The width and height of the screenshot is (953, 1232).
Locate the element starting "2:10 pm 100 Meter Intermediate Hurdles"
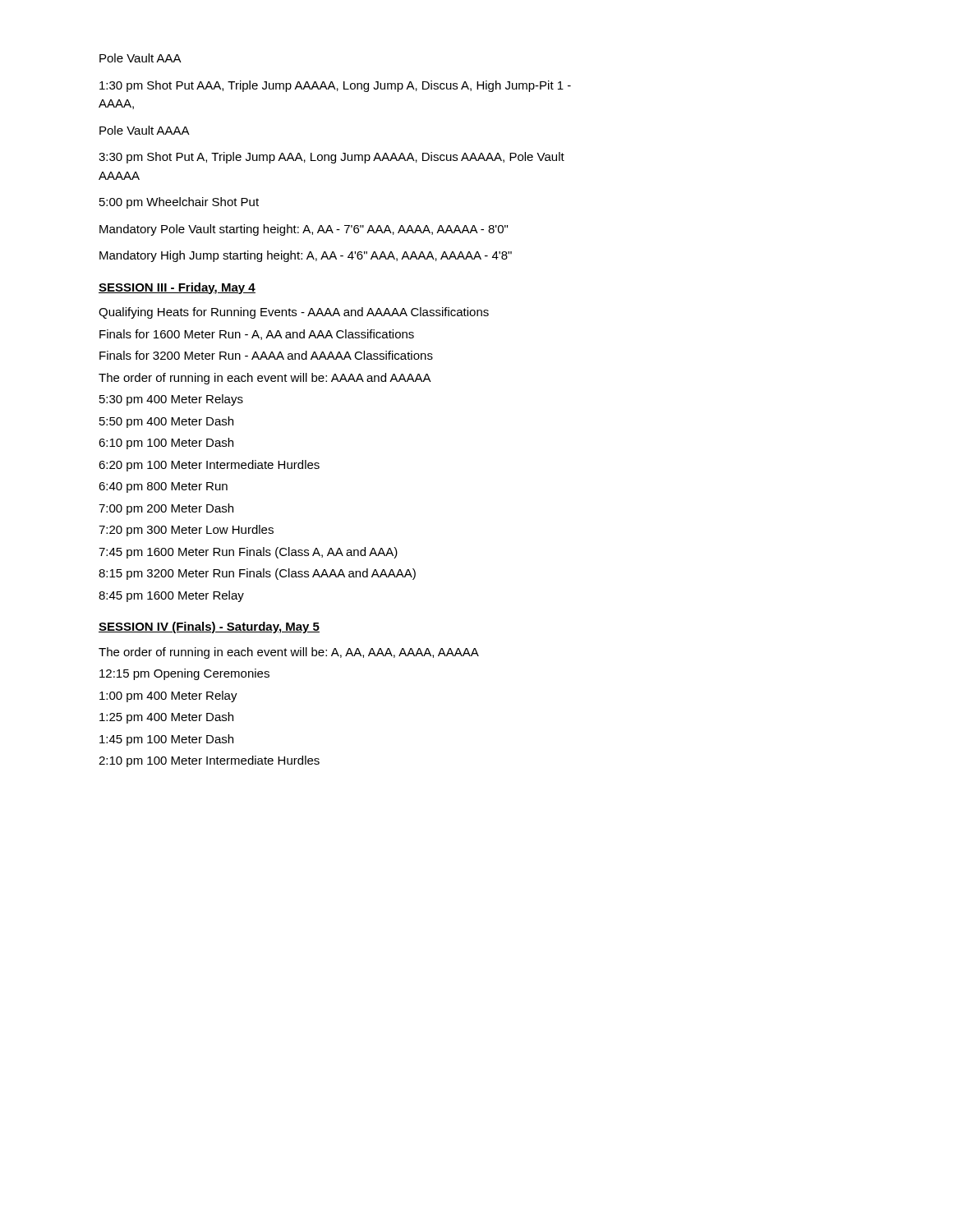[x=209, y=760]
